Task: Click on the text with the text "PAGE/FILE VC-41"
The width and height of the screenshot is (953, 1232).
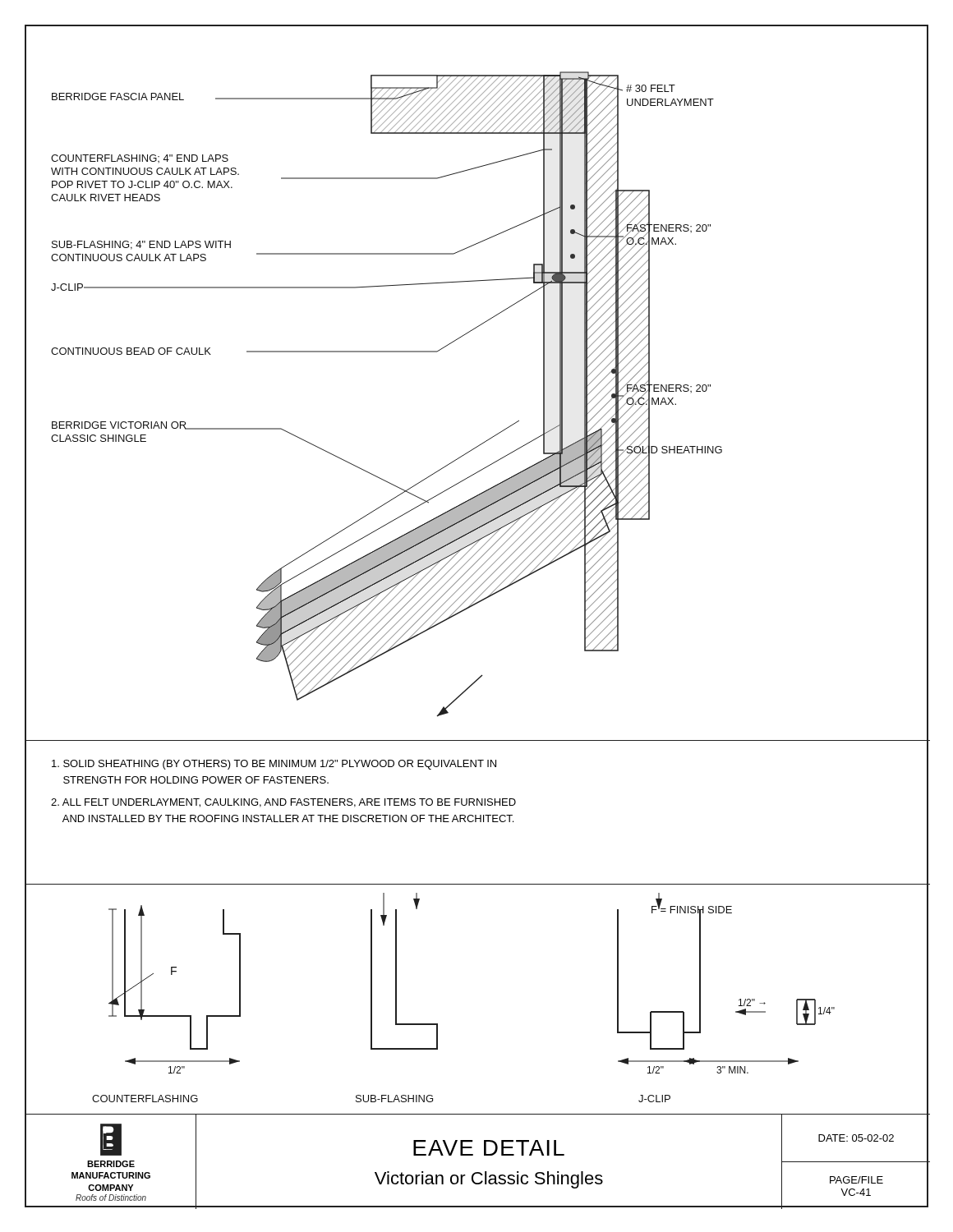Action: [x=856, y=1186]
